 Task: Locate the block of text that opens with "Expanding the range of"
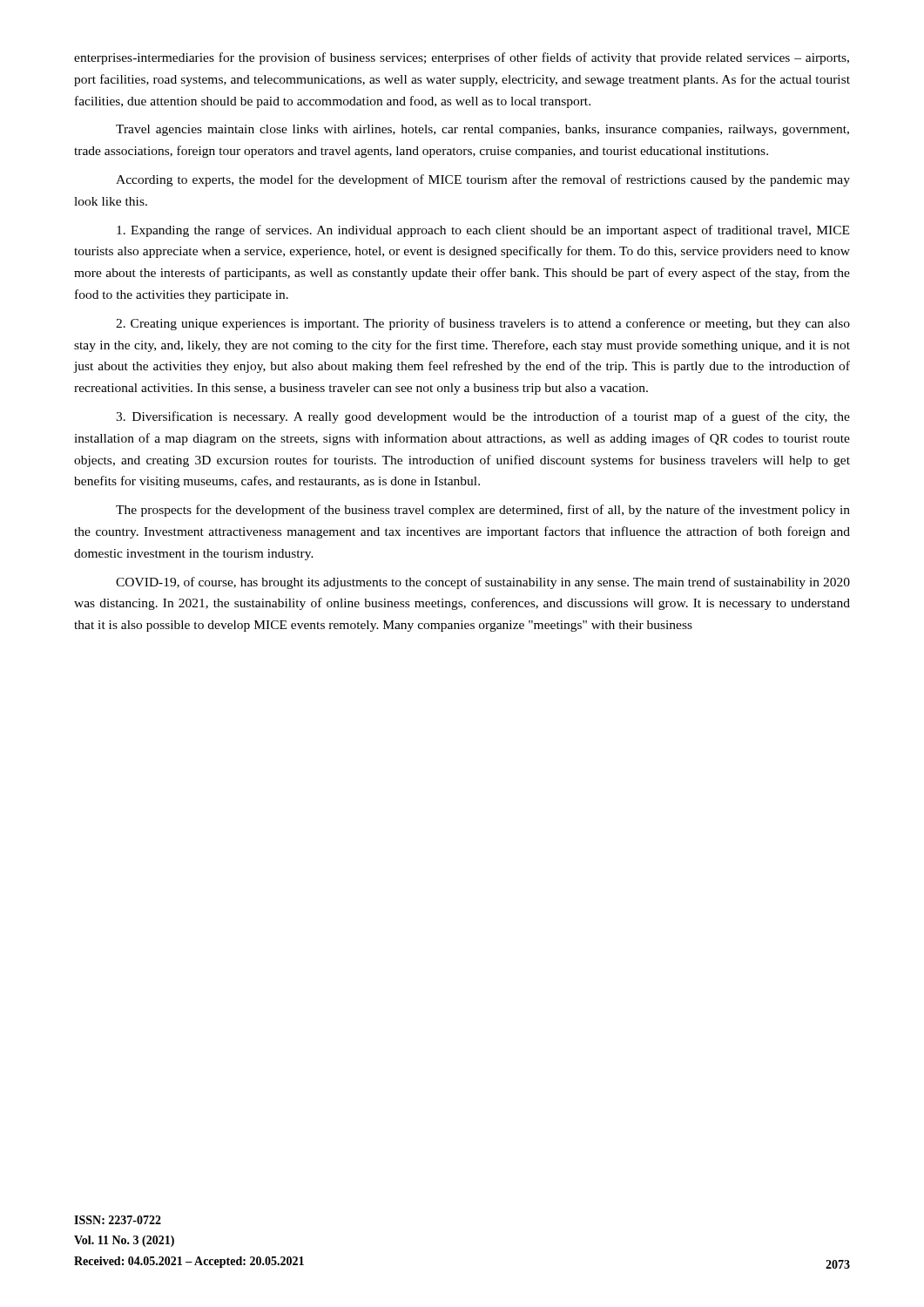462,262
